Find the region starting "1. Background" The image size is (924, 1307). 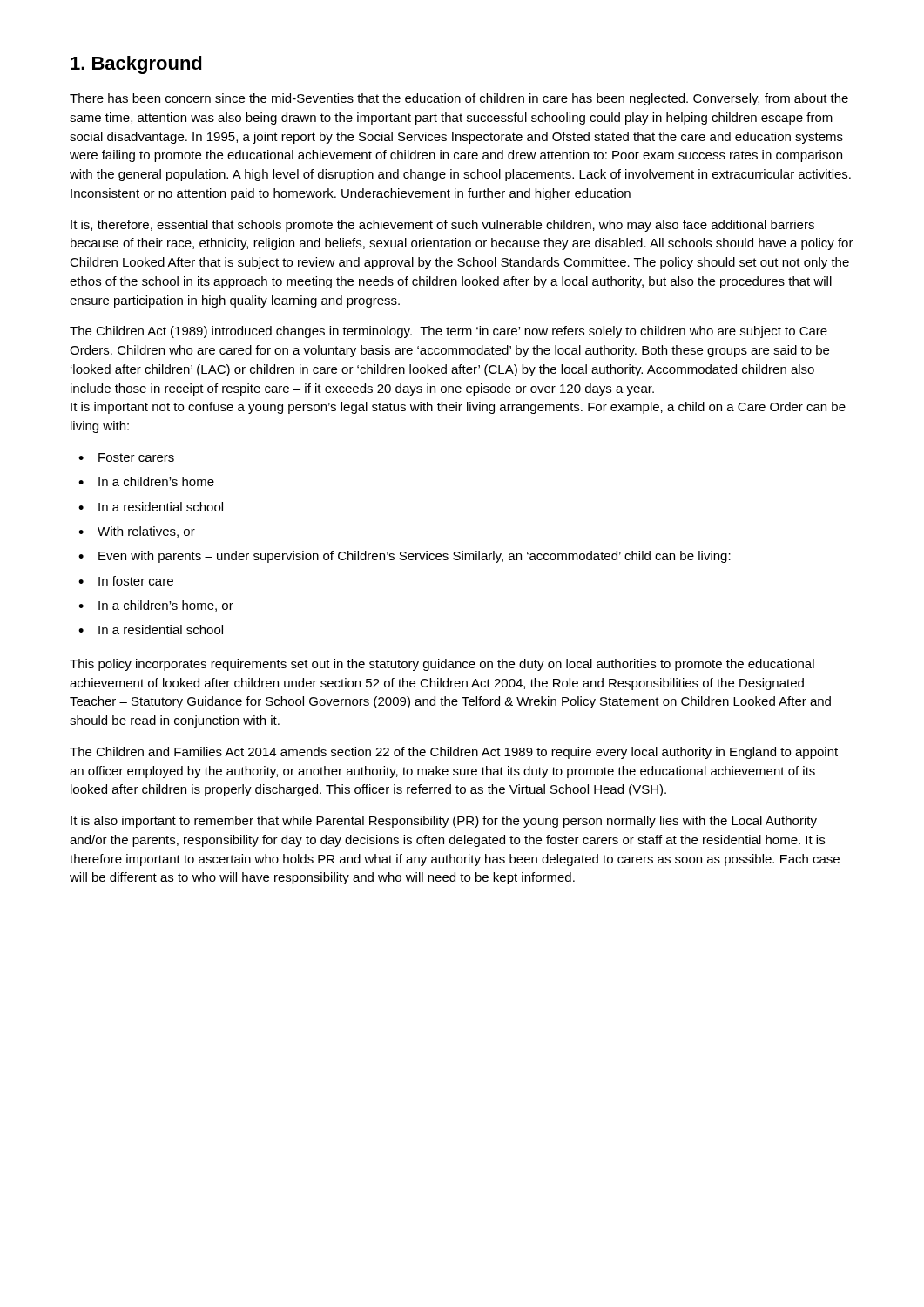(x=136, y=63)
